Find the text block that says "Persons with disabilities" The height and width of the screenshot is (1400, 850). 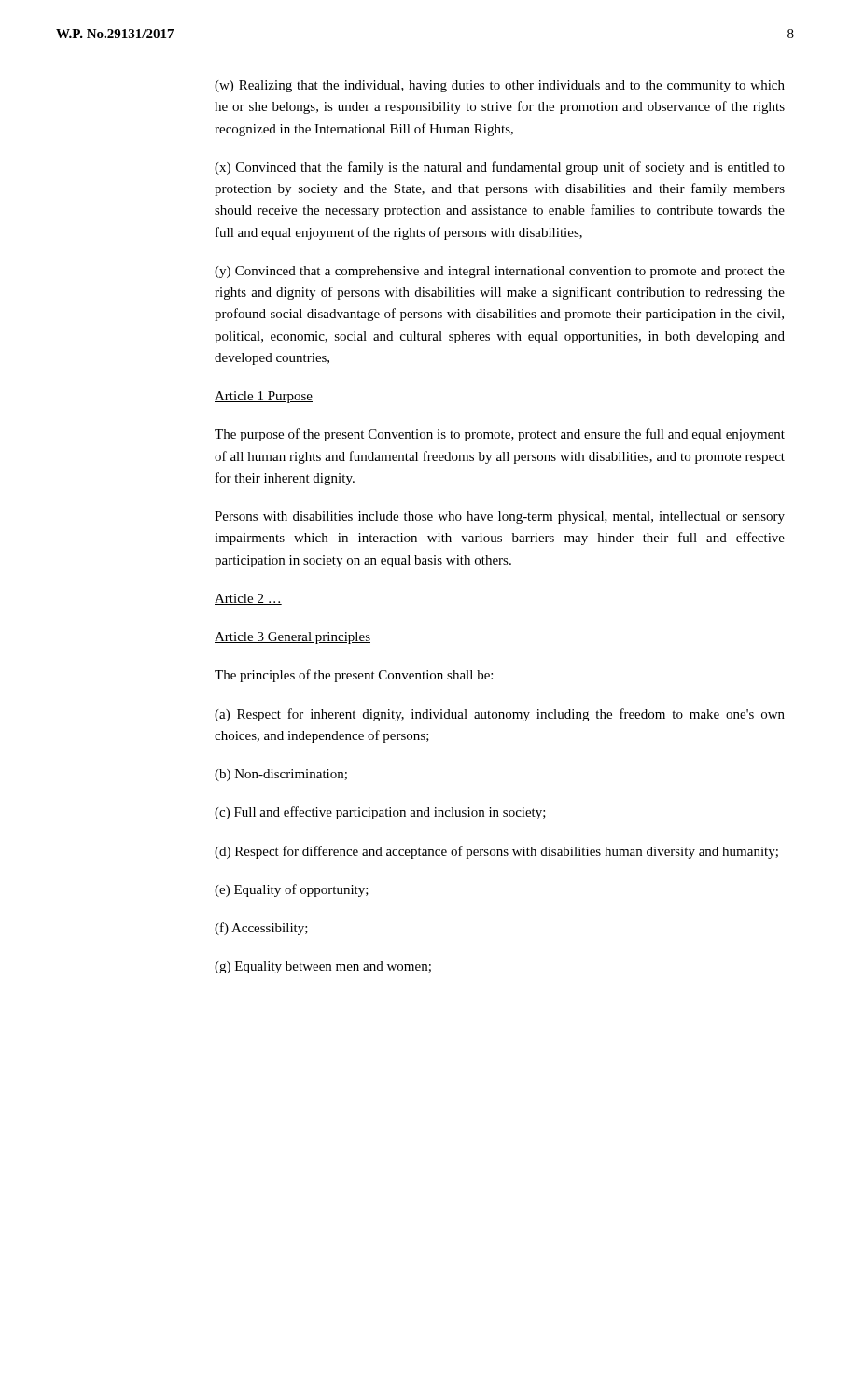[500, 538]
